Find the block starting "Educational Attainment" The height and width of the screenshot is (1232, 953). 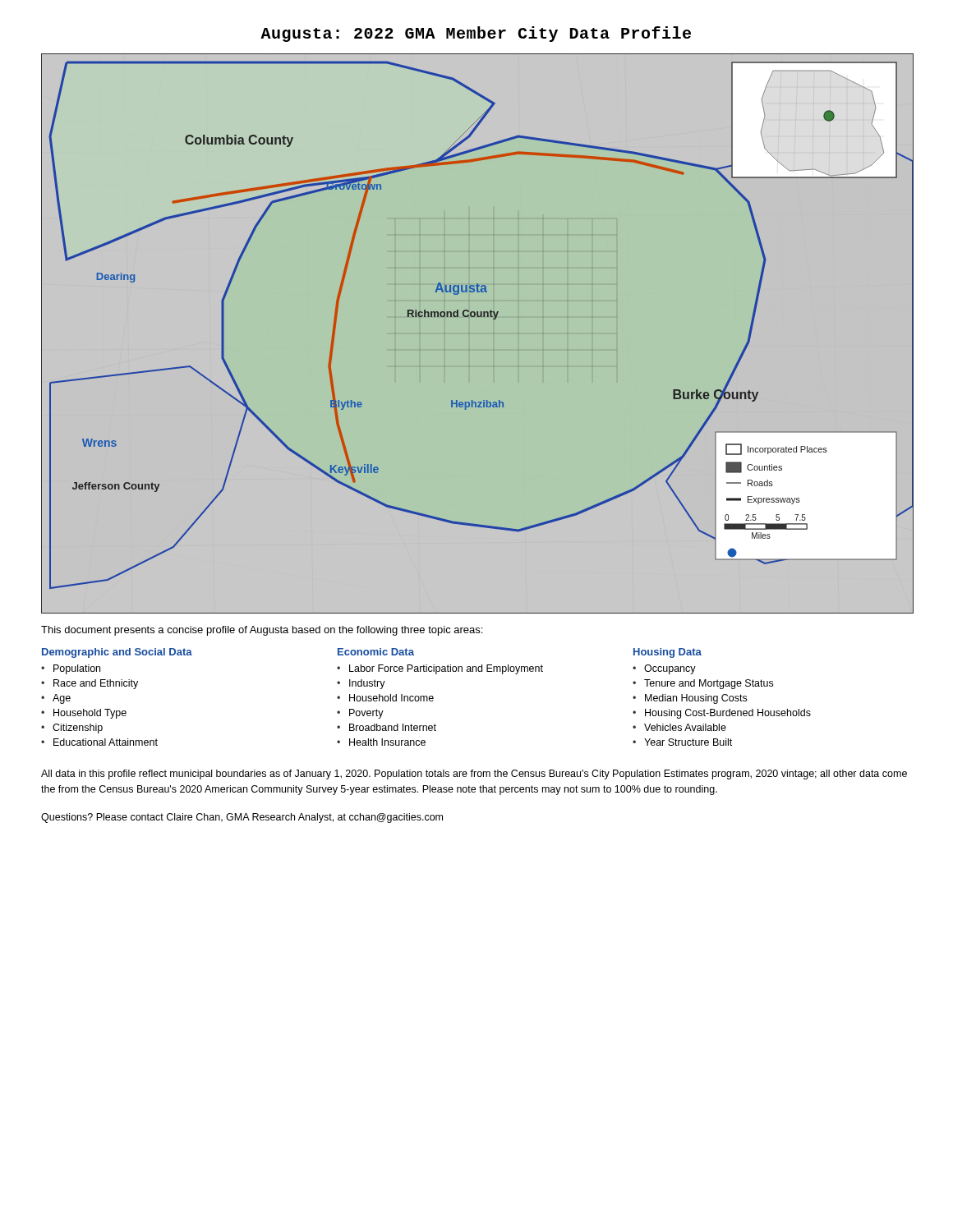click(x=105, y=742)
